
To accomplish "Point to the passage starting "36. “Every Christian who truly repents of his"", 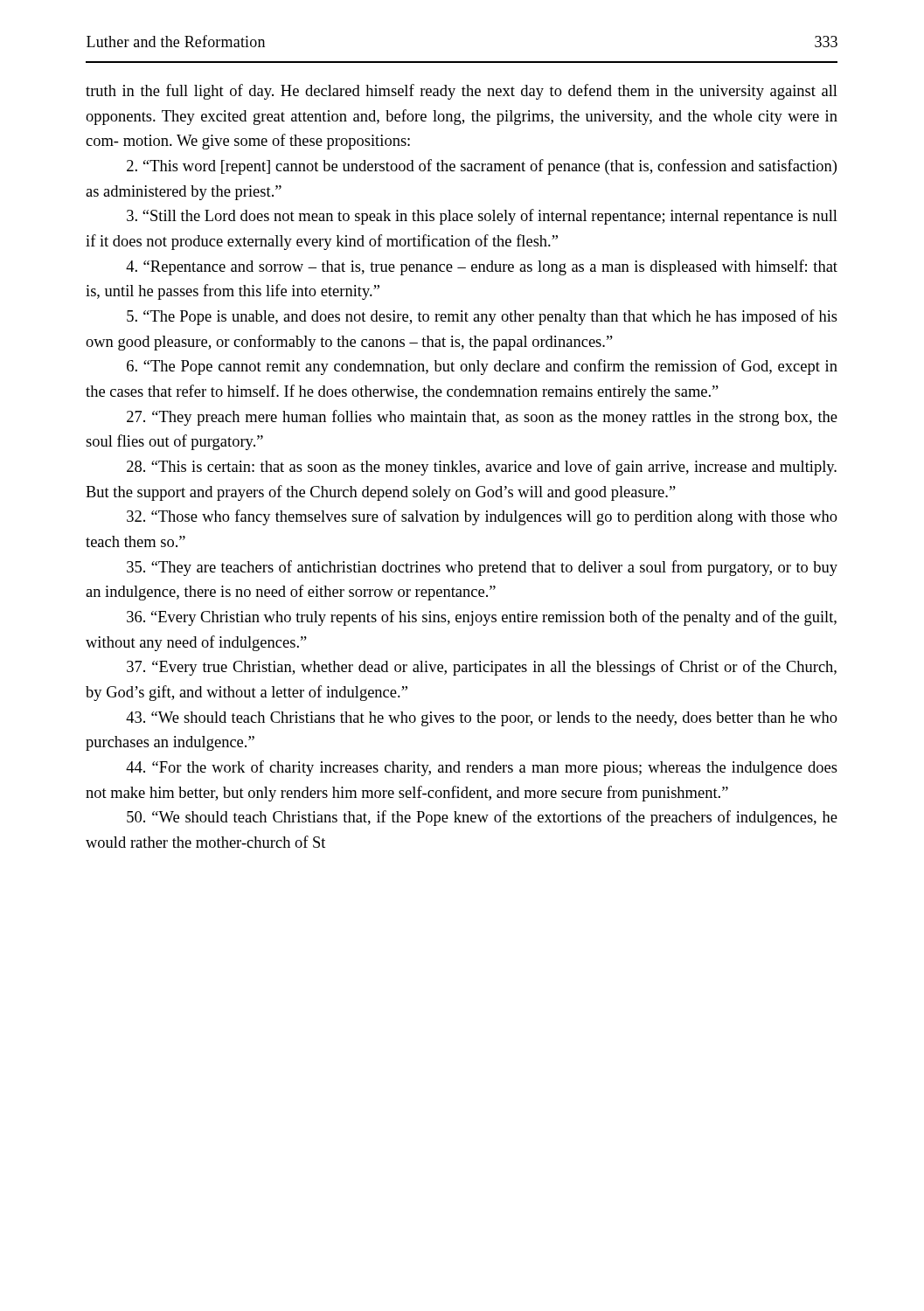I will [x=462, y=630].
